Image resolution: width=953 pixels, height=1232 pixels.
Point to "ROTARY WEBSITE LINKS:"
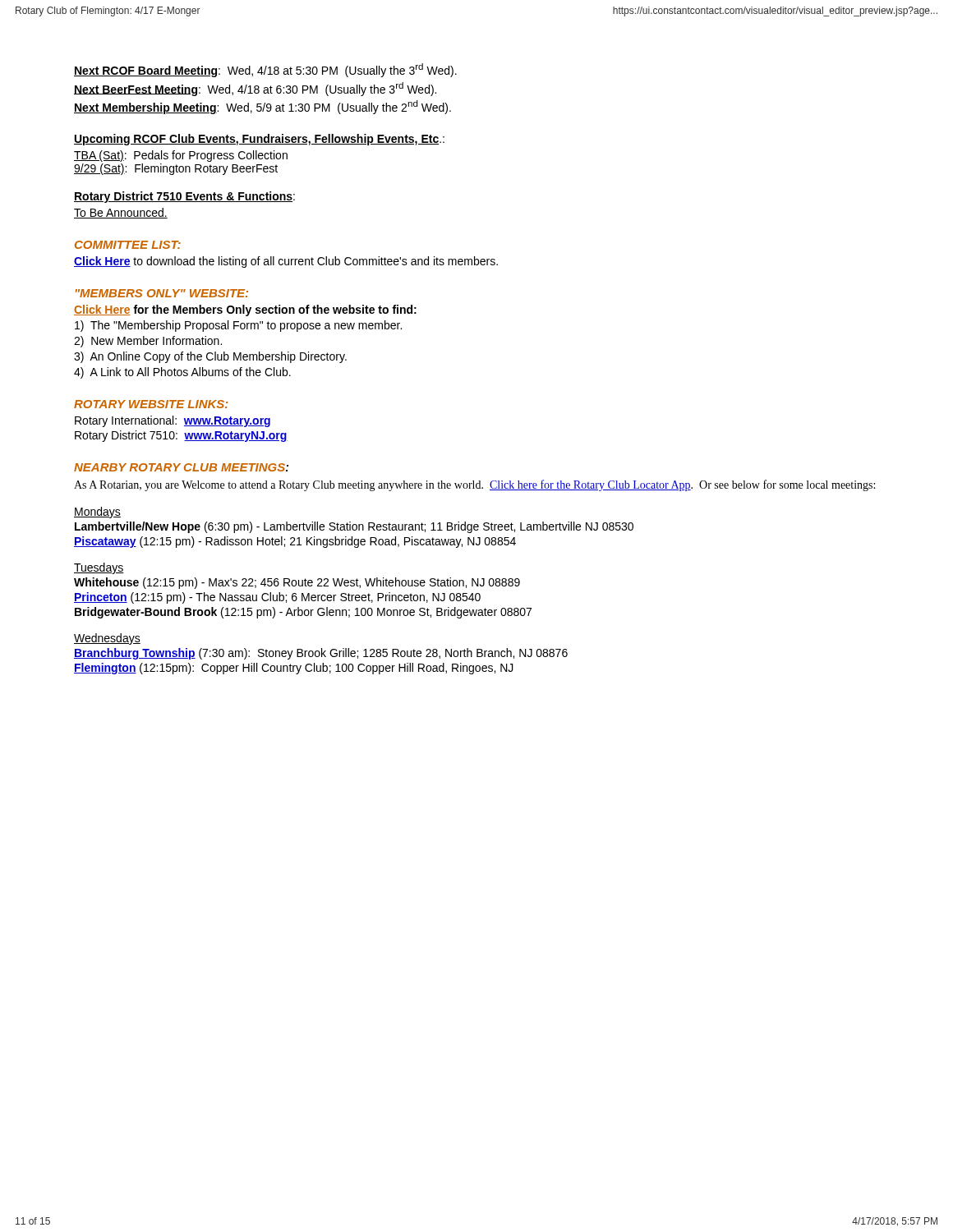[x=151, y=404]
